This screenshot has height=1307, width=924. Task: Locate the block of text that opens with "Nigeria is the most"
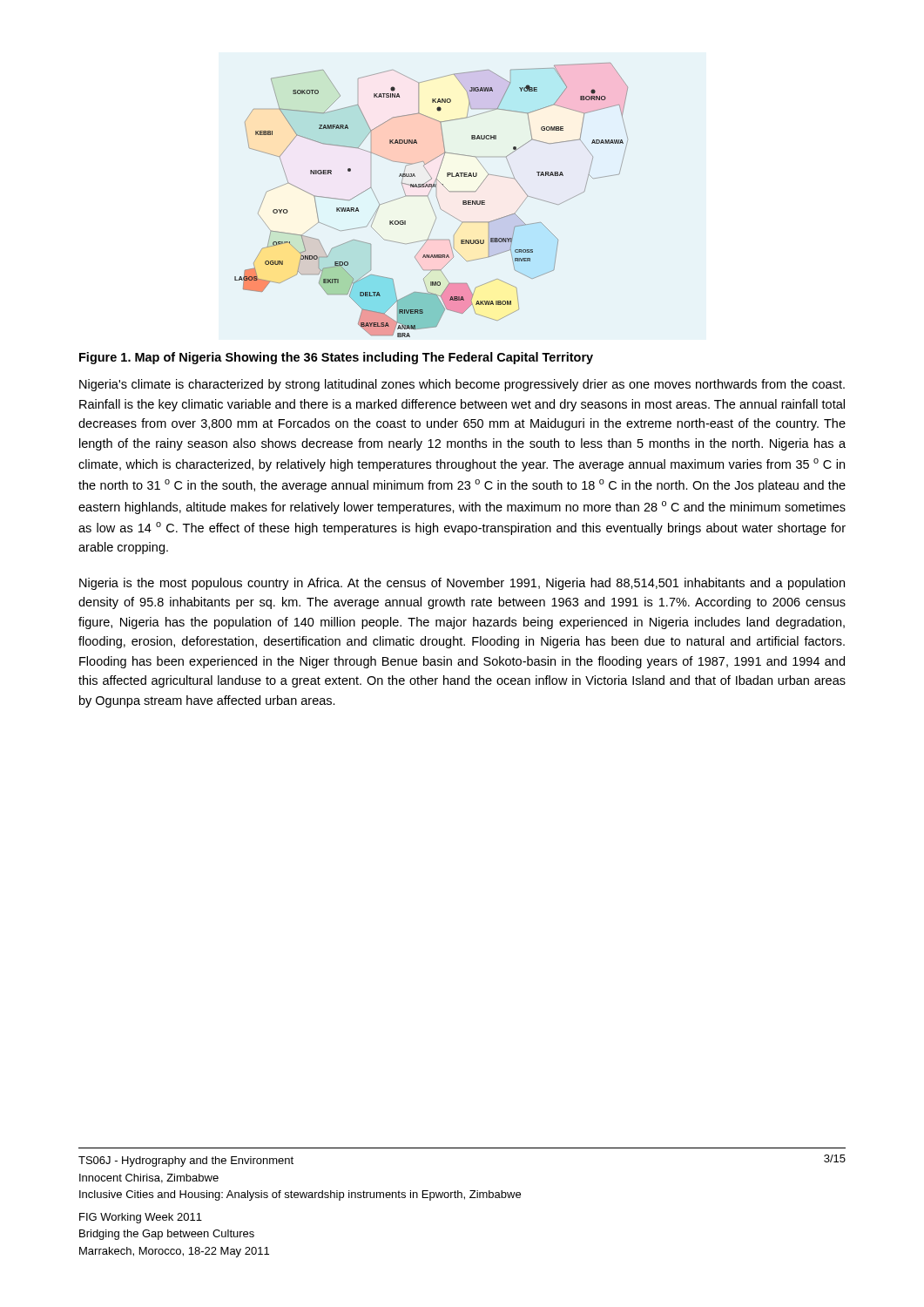pos(462,642)
